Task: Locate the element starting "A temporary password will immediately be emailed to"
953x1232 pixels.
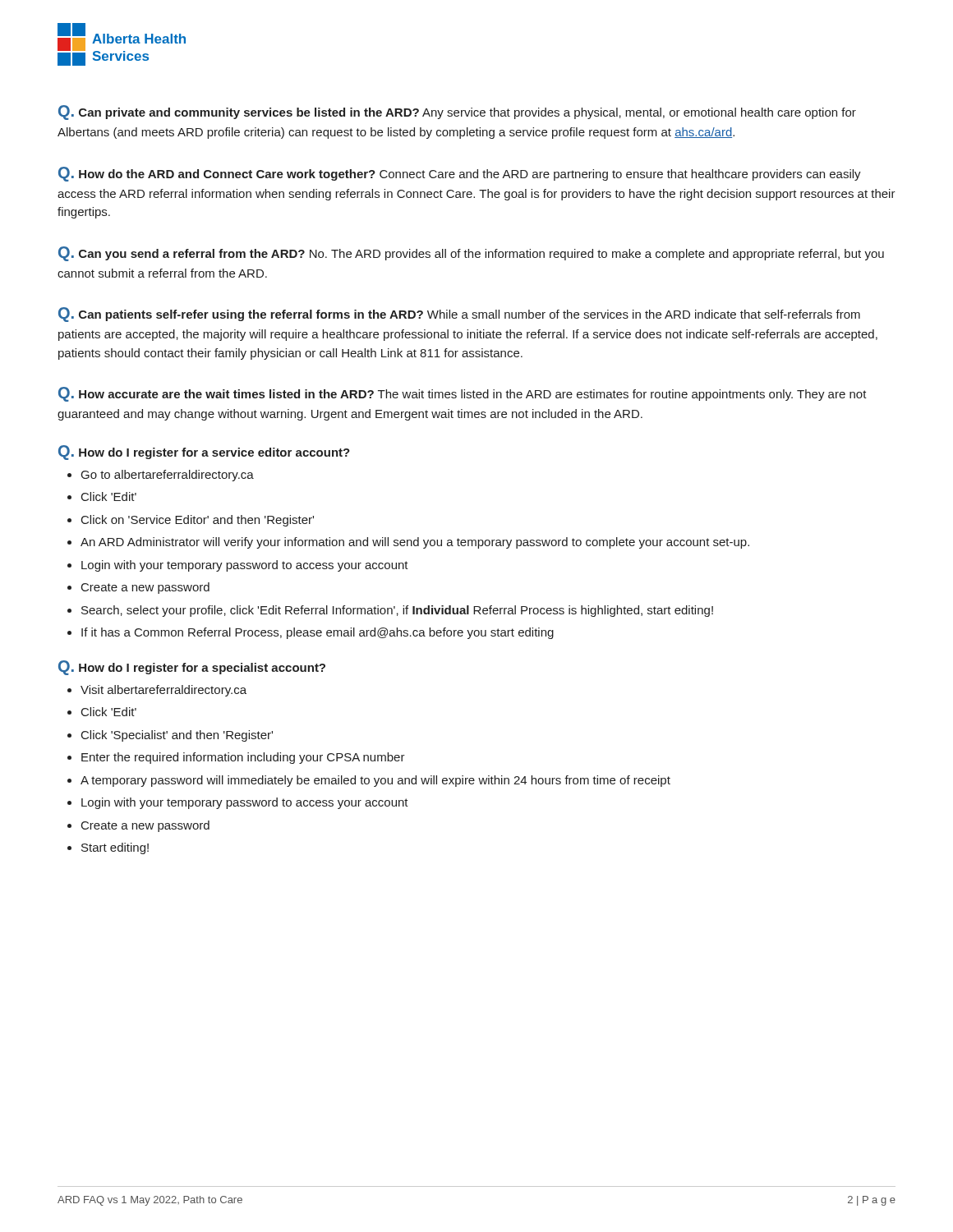Action: tap(375, 779)
